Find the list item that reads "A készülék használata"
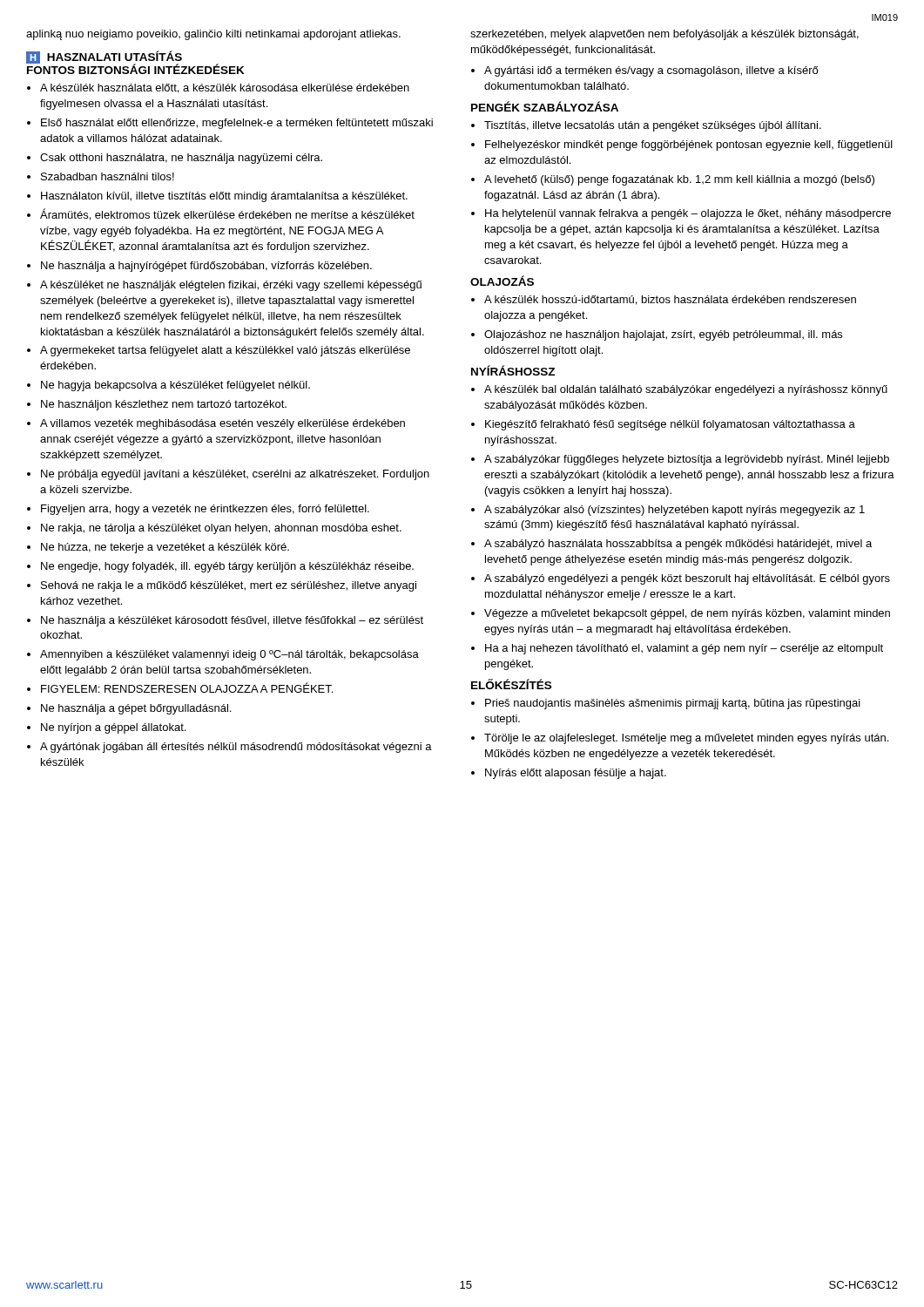 point(225,96)
